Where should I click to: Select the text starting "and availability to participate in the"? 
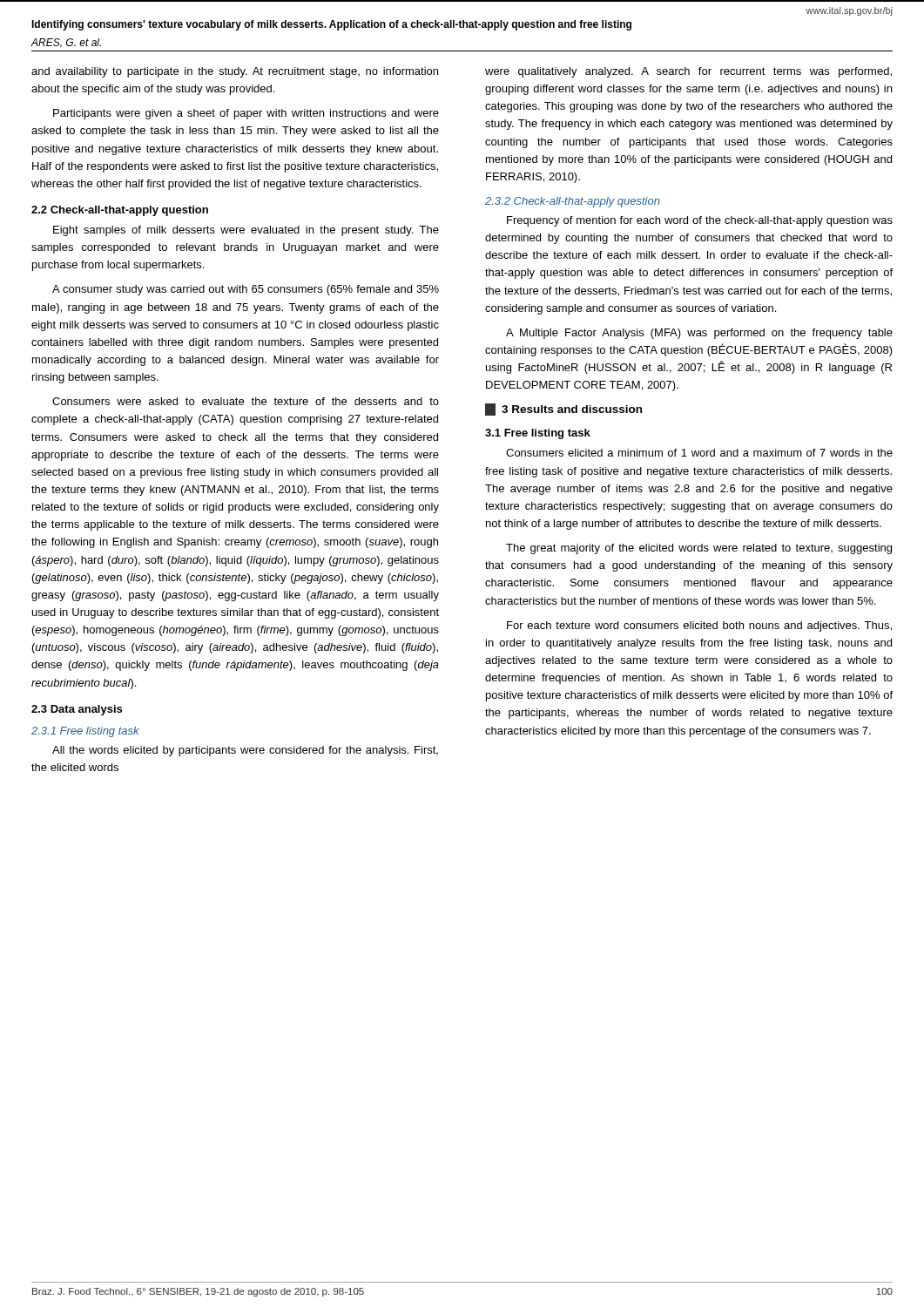[x=235, y=128]
